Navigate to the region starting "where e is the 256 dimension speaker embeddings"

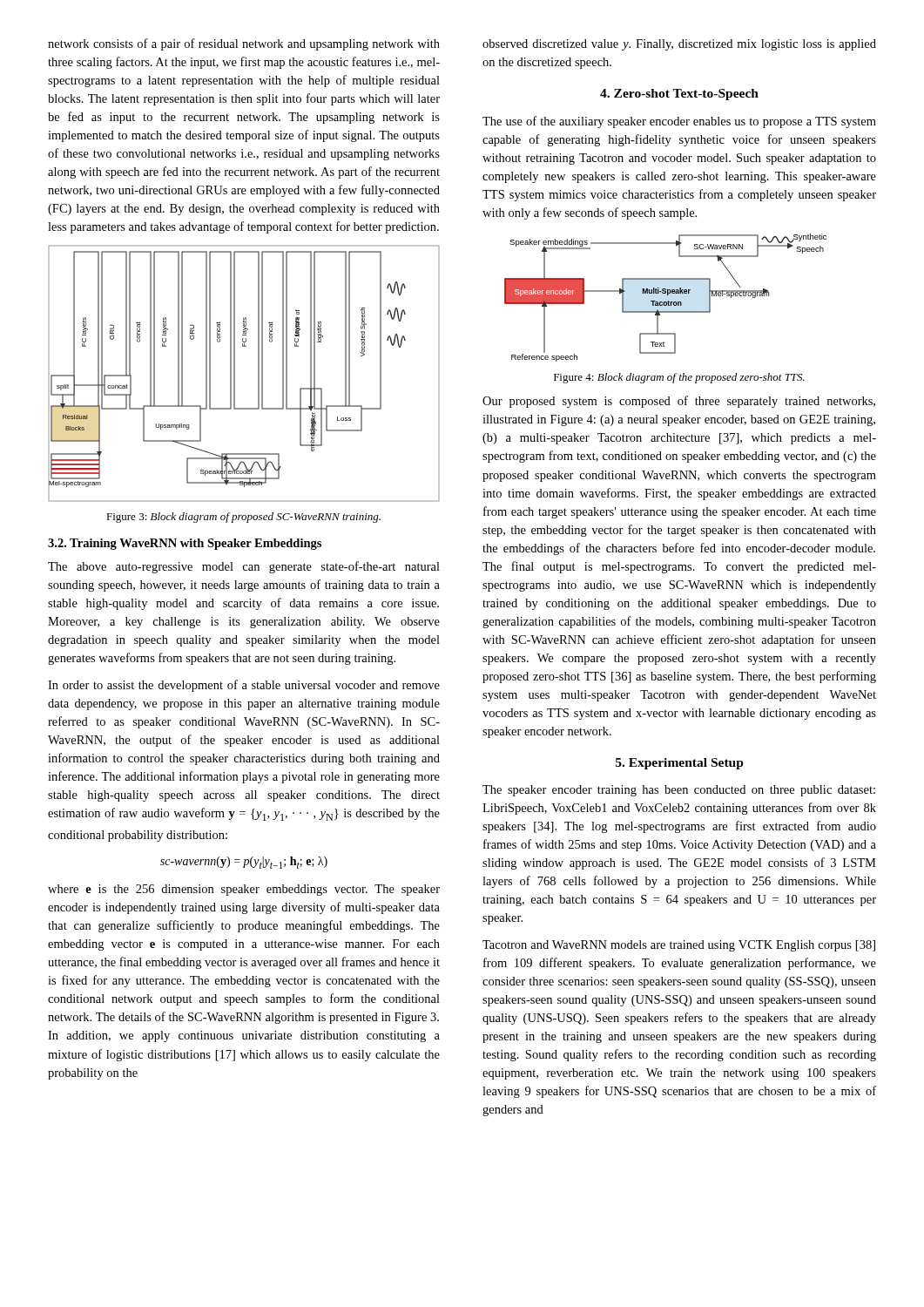click(244, 981)
